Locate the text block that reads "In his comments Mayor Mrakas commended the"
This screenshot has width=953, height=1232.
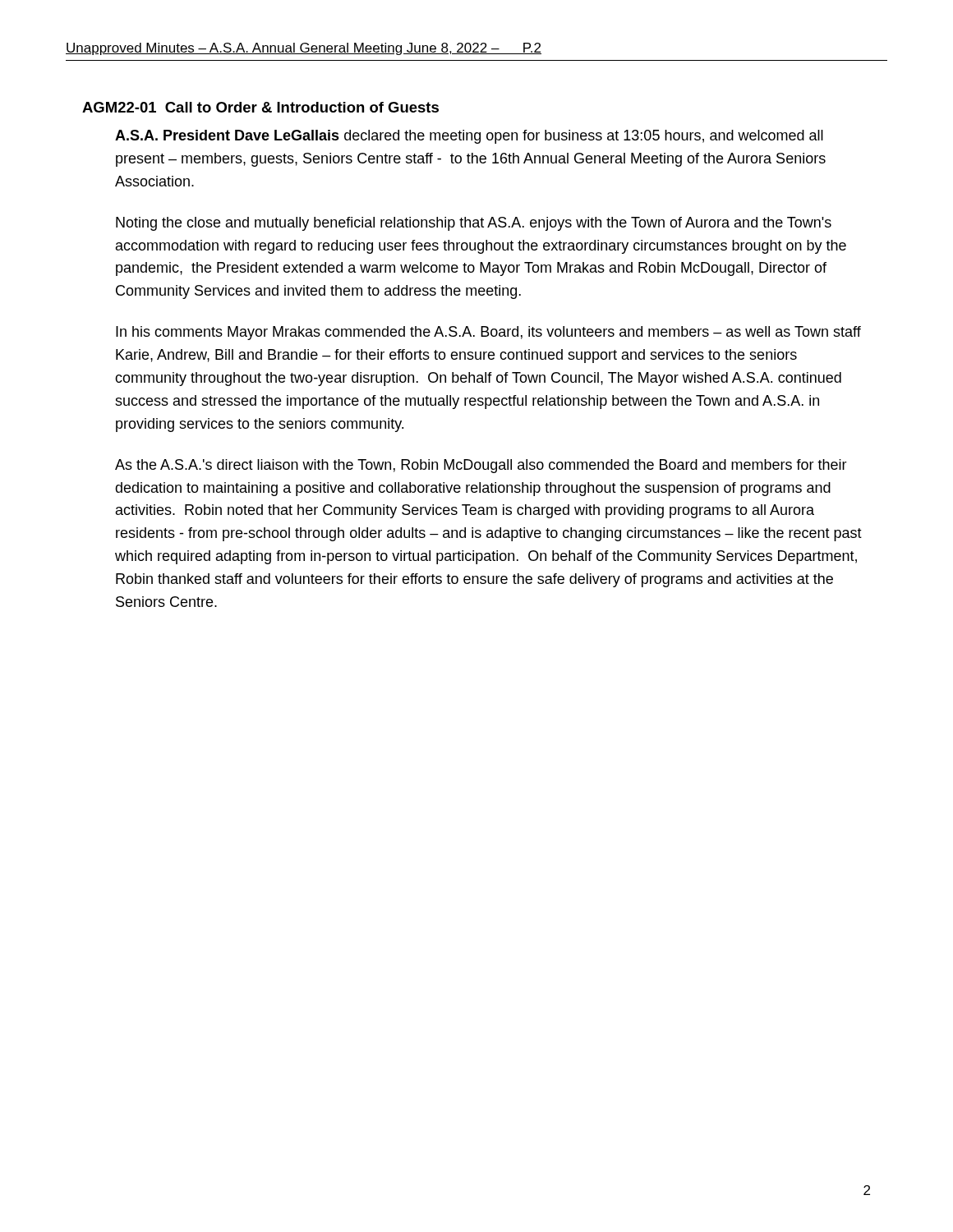click(x=488, y=378)
